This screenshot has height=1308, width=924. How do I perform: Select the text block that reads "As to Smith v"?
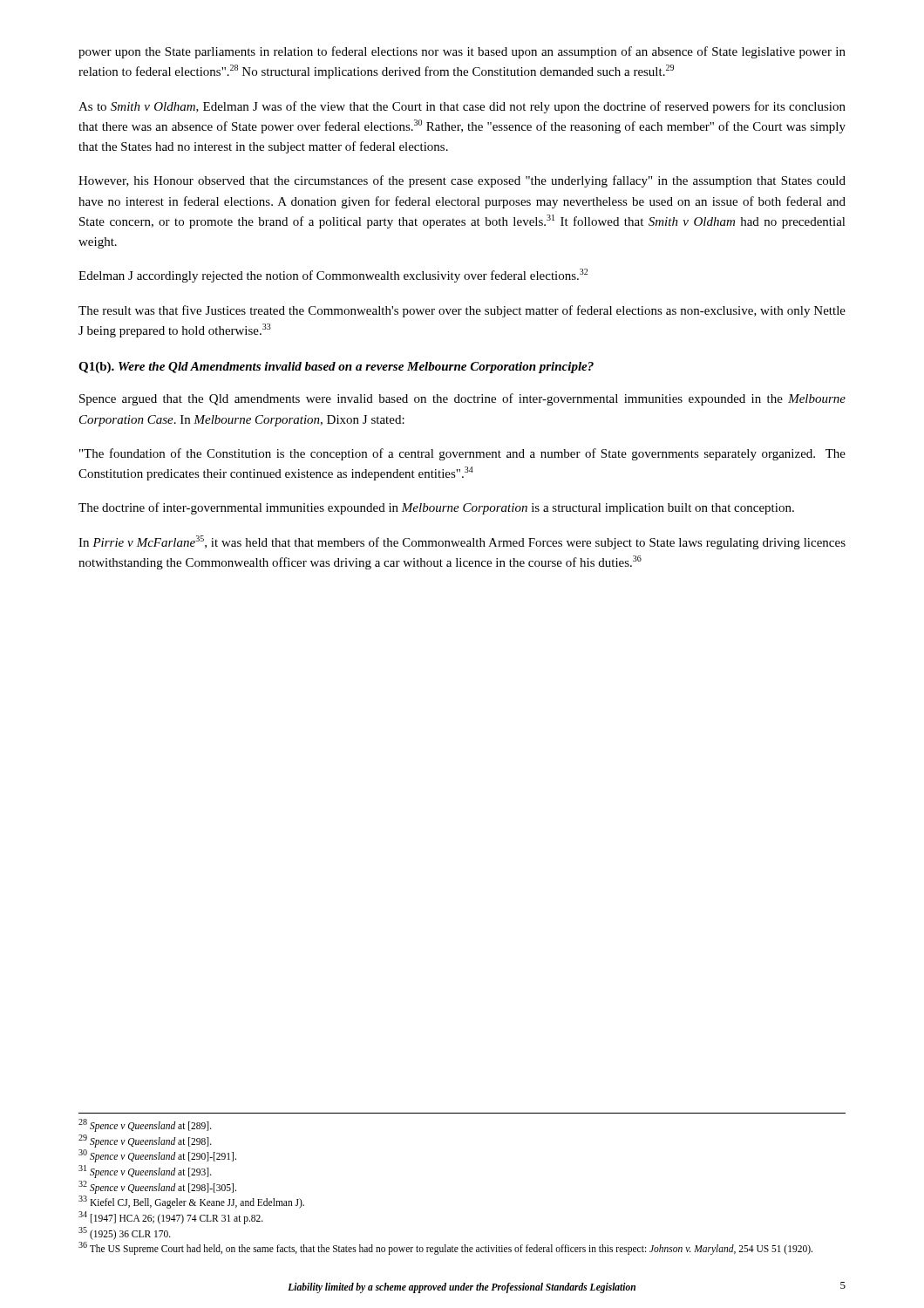pyautogui.click(x=462, y=127)
